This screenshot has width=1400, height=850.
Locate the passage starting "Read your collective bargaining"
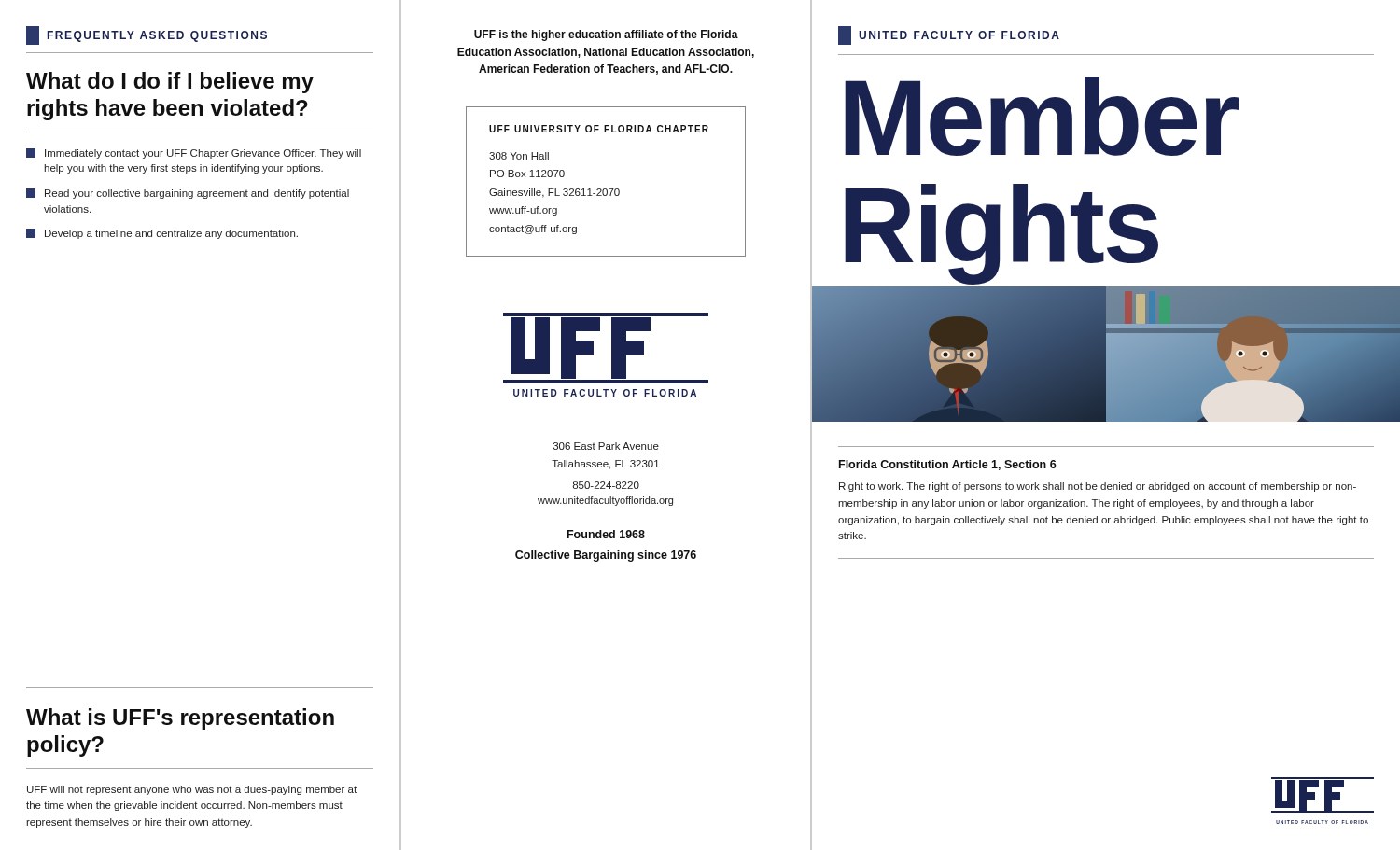click(200, 201)
